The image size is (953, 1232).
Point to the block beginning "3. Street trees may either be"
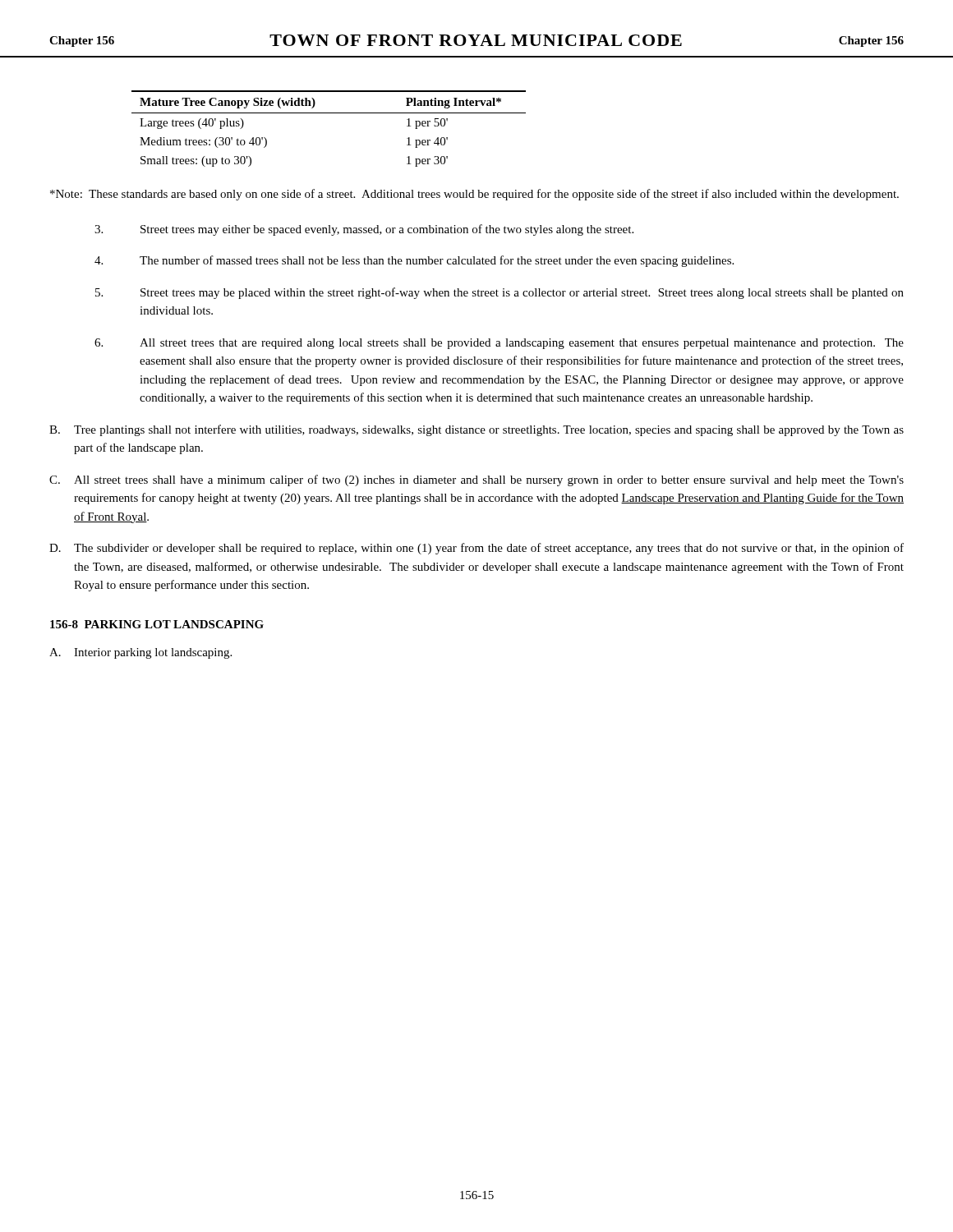click(476, 229)
